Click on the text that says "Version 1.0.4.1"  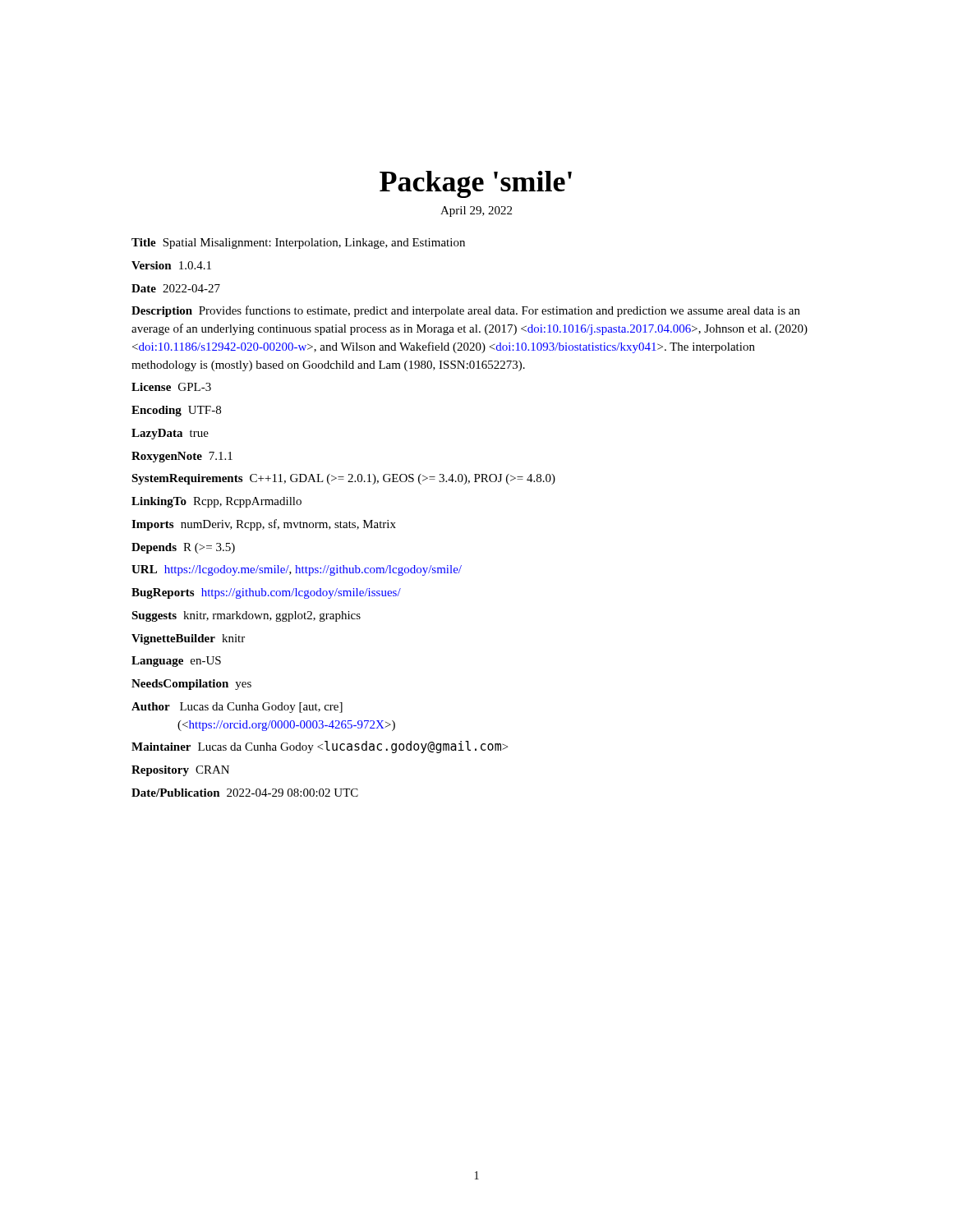171,265
